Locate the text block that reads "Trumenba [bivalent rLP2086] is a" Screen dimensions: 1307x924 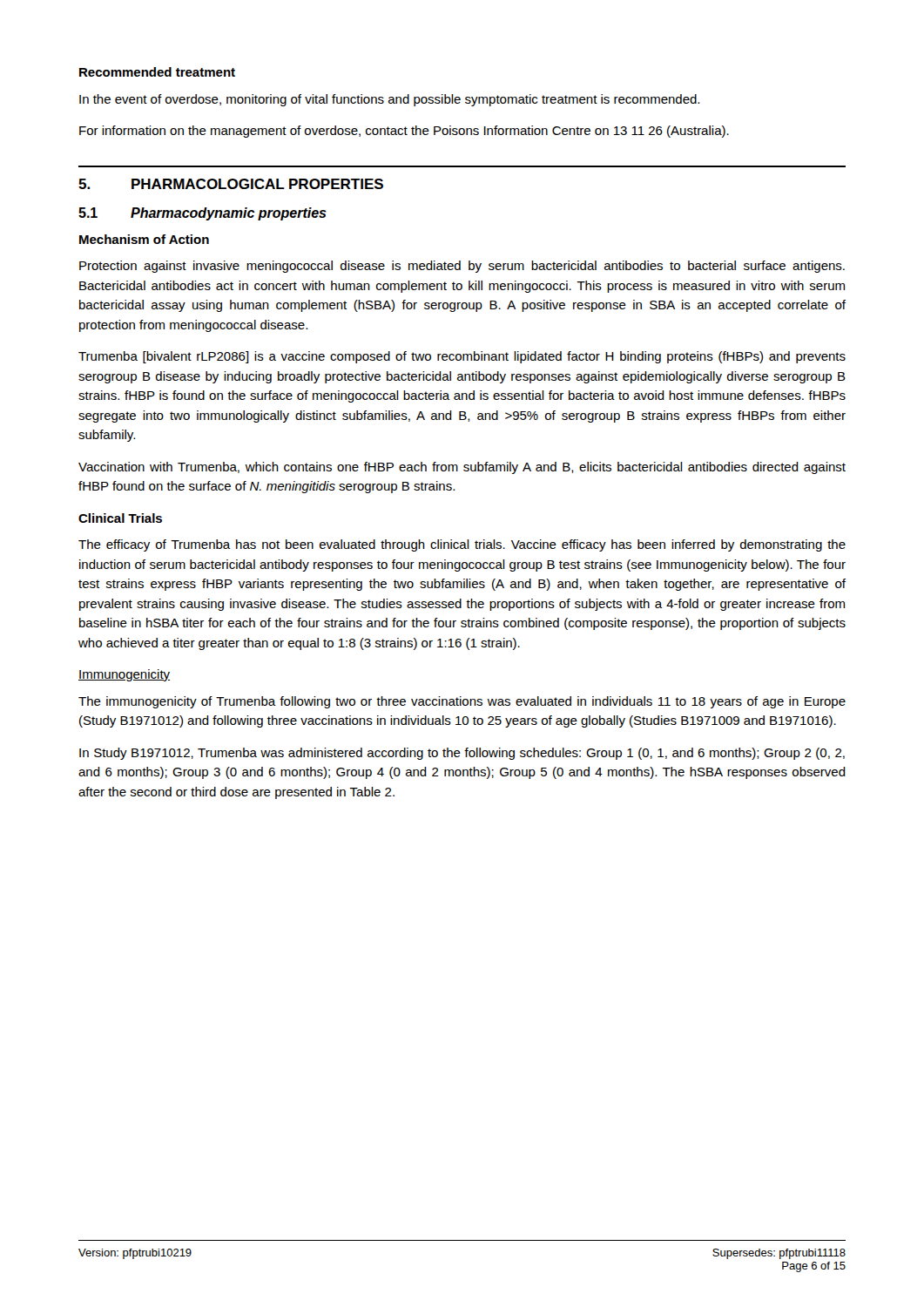[462, 396]
